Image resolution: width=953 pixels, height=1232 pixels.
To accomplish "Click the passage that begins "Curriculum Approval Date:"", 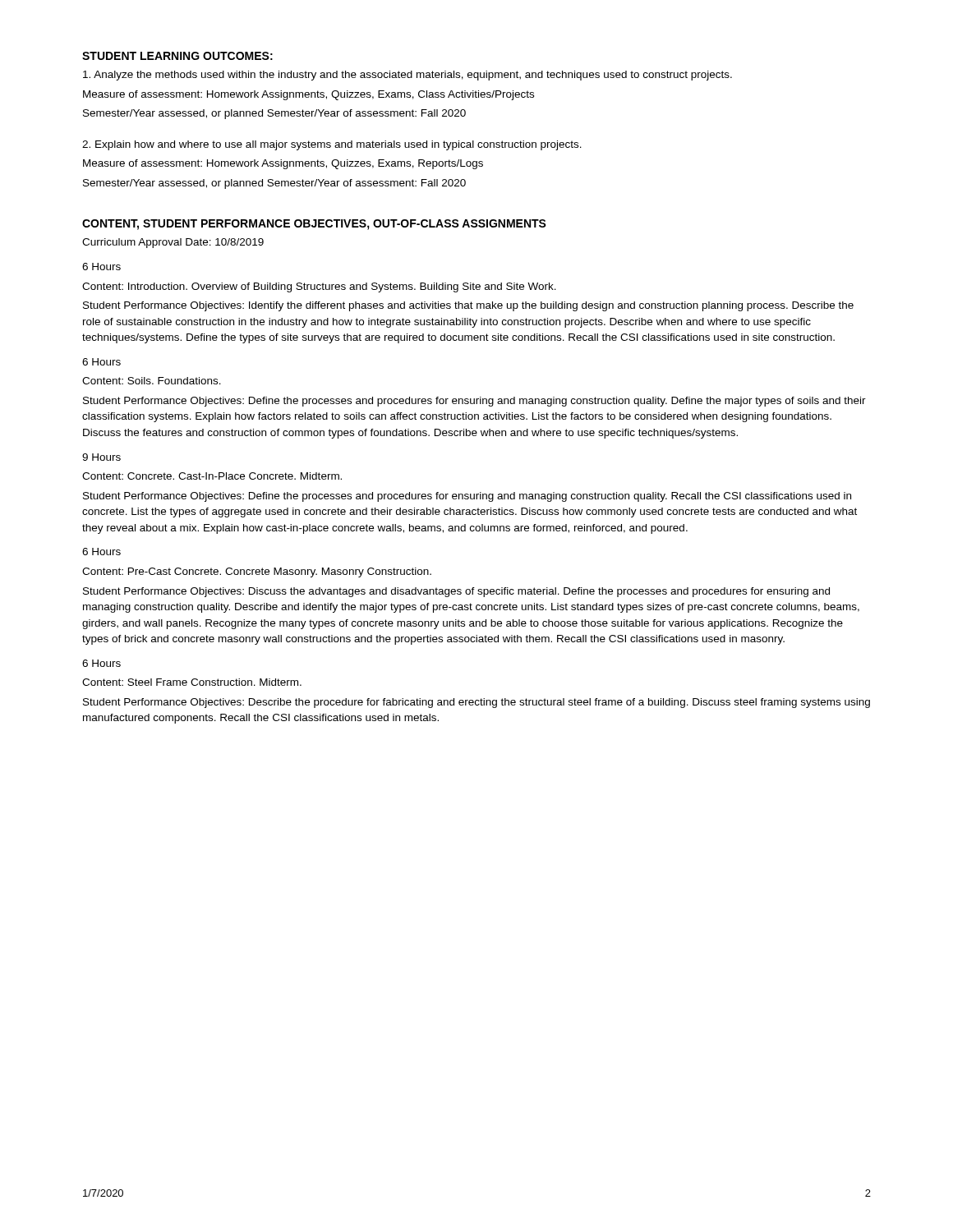I will pyautogui.click(x=173, y=242).
